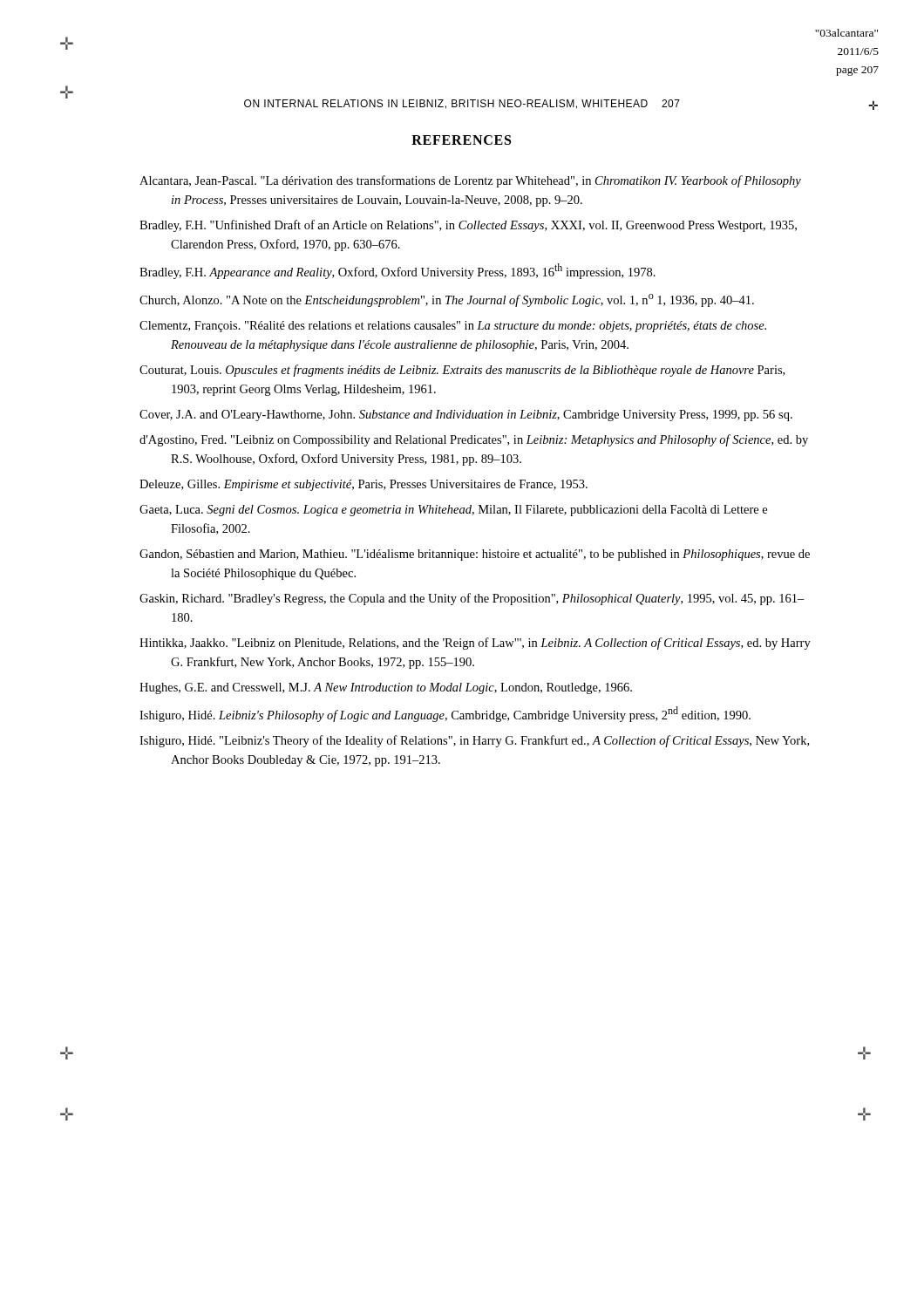This screenshot has height=1308, width=924.
Task: Find the block on this page that starts "Bradley, F.H. Appearance and Reality, Oxford, Oxford University"
Action: click(x=398, y=270)
